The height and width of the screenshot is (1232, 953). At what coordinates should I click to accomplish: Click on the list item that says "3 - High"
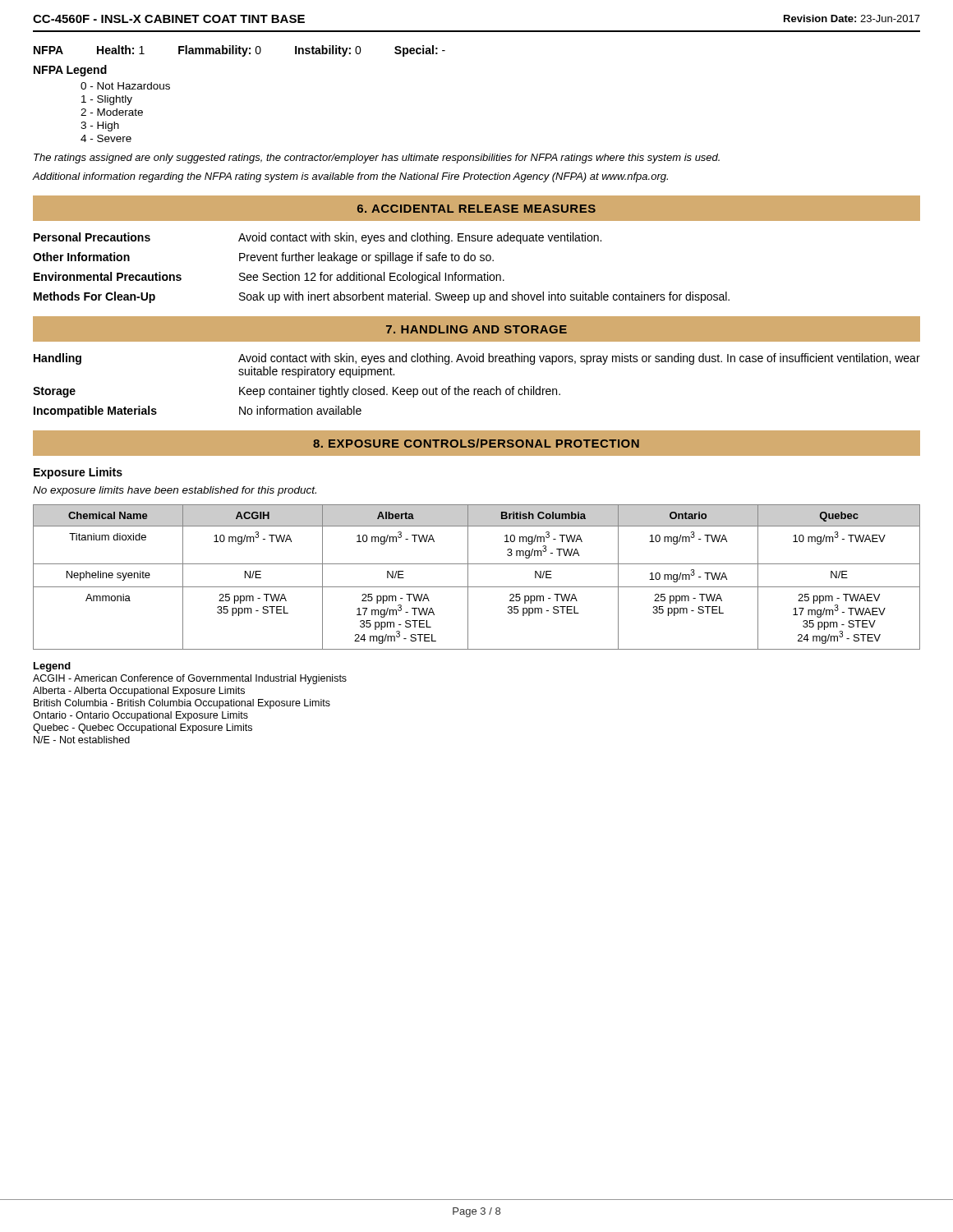(100, 125)
